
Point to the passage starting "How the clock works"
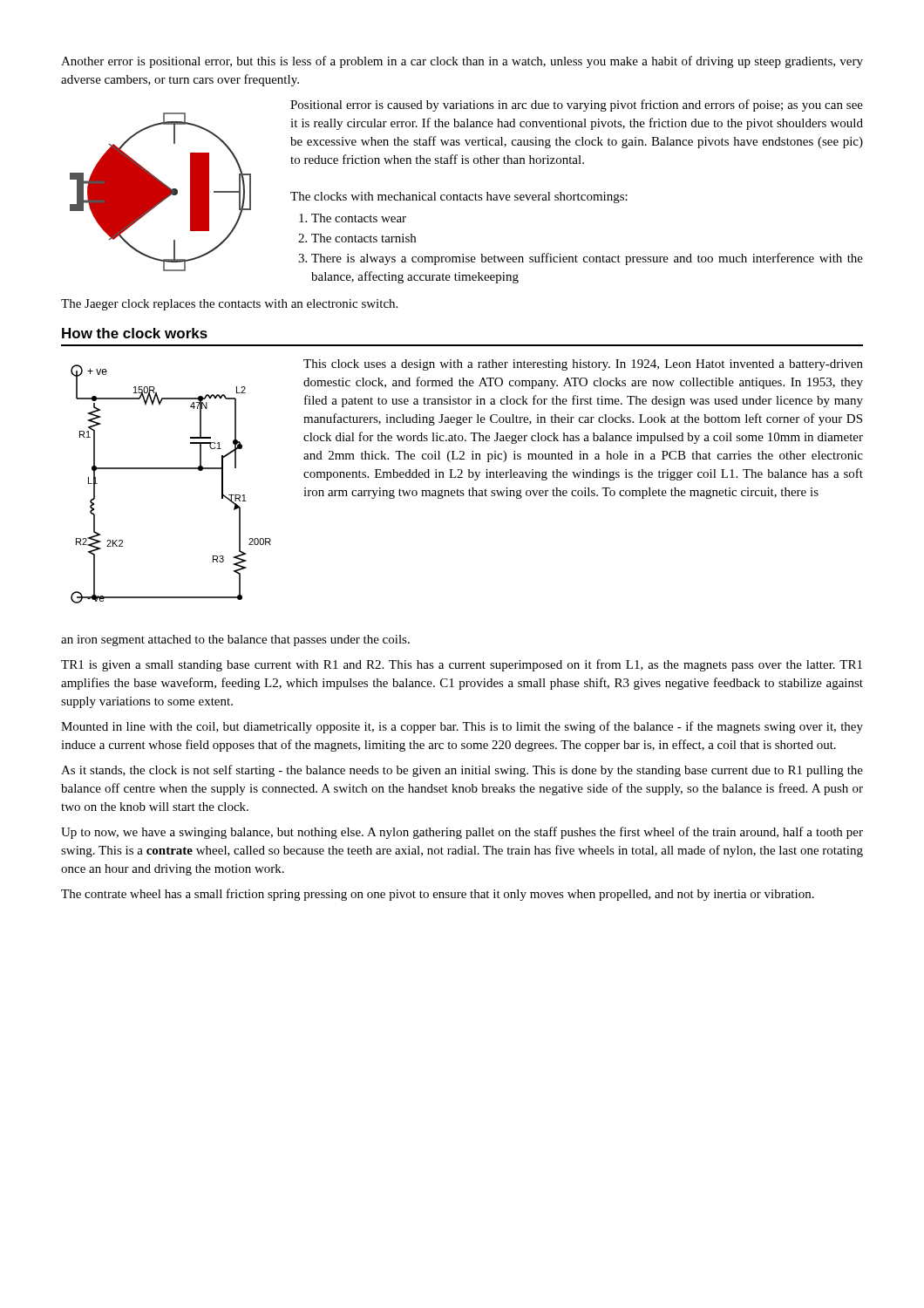click(x=134, y=334)
